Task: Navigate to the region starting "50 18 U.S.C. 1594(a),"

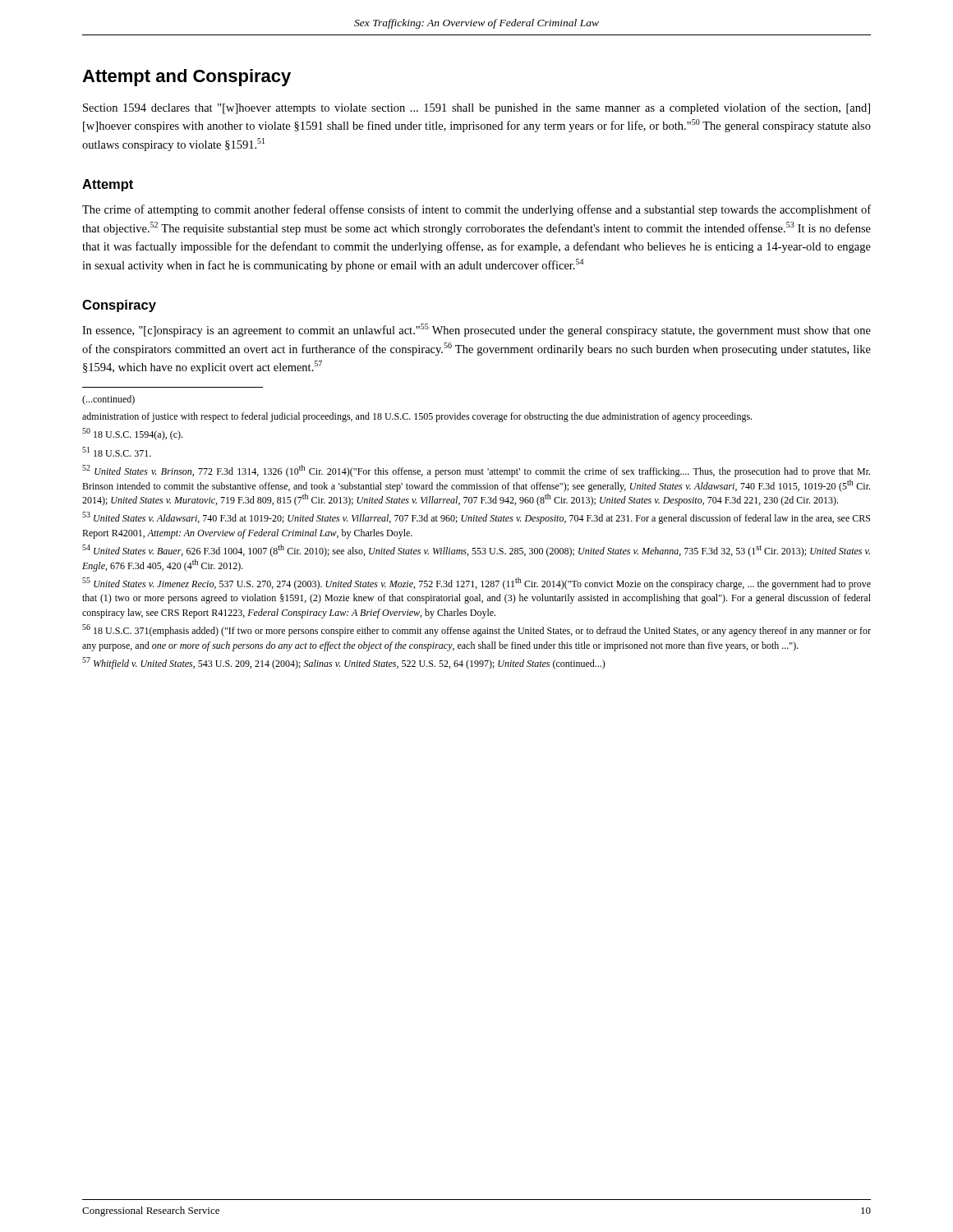Action: click(x=133, y=434)
